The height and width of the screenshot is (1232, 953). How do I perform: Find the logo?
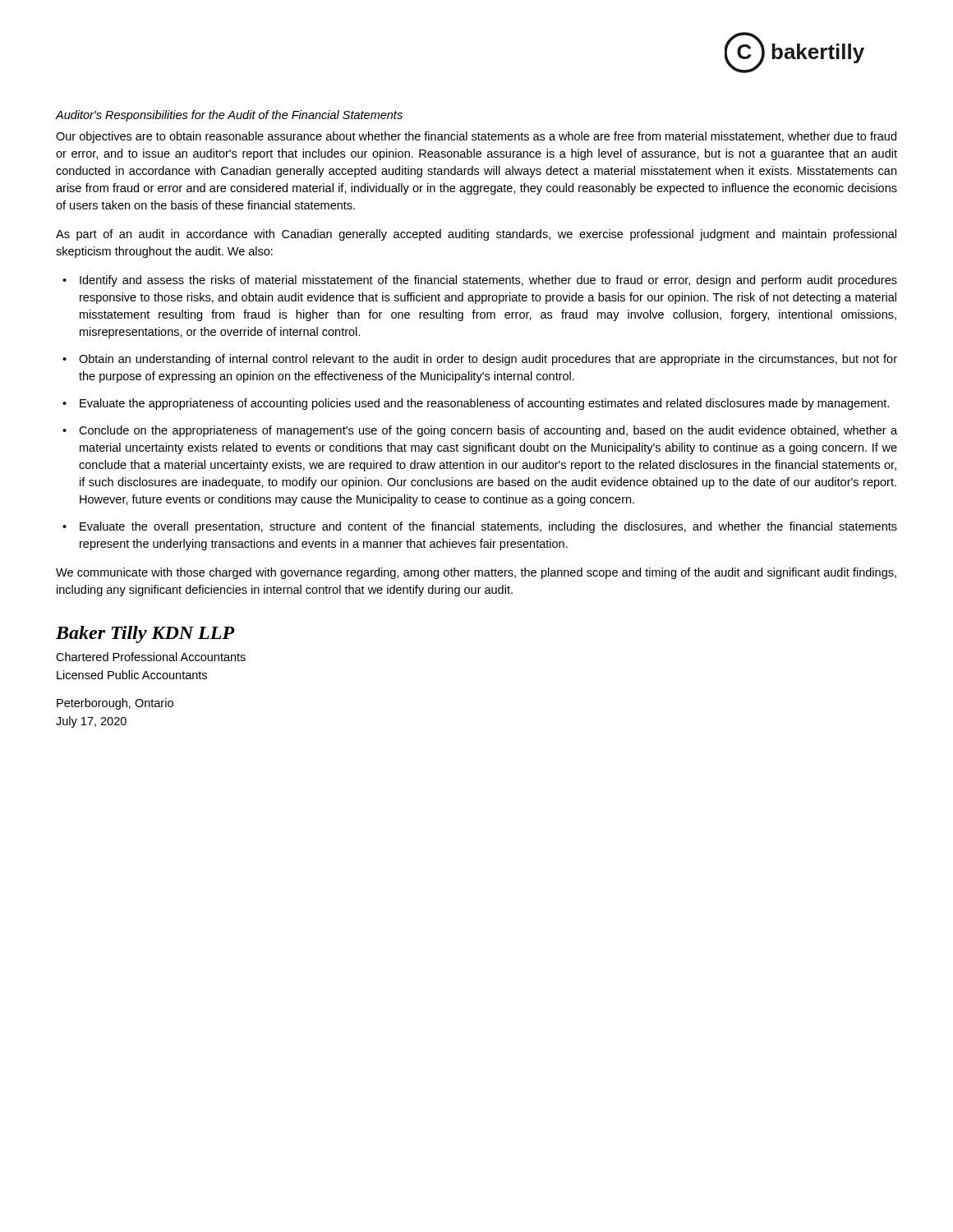coord(811,54)
